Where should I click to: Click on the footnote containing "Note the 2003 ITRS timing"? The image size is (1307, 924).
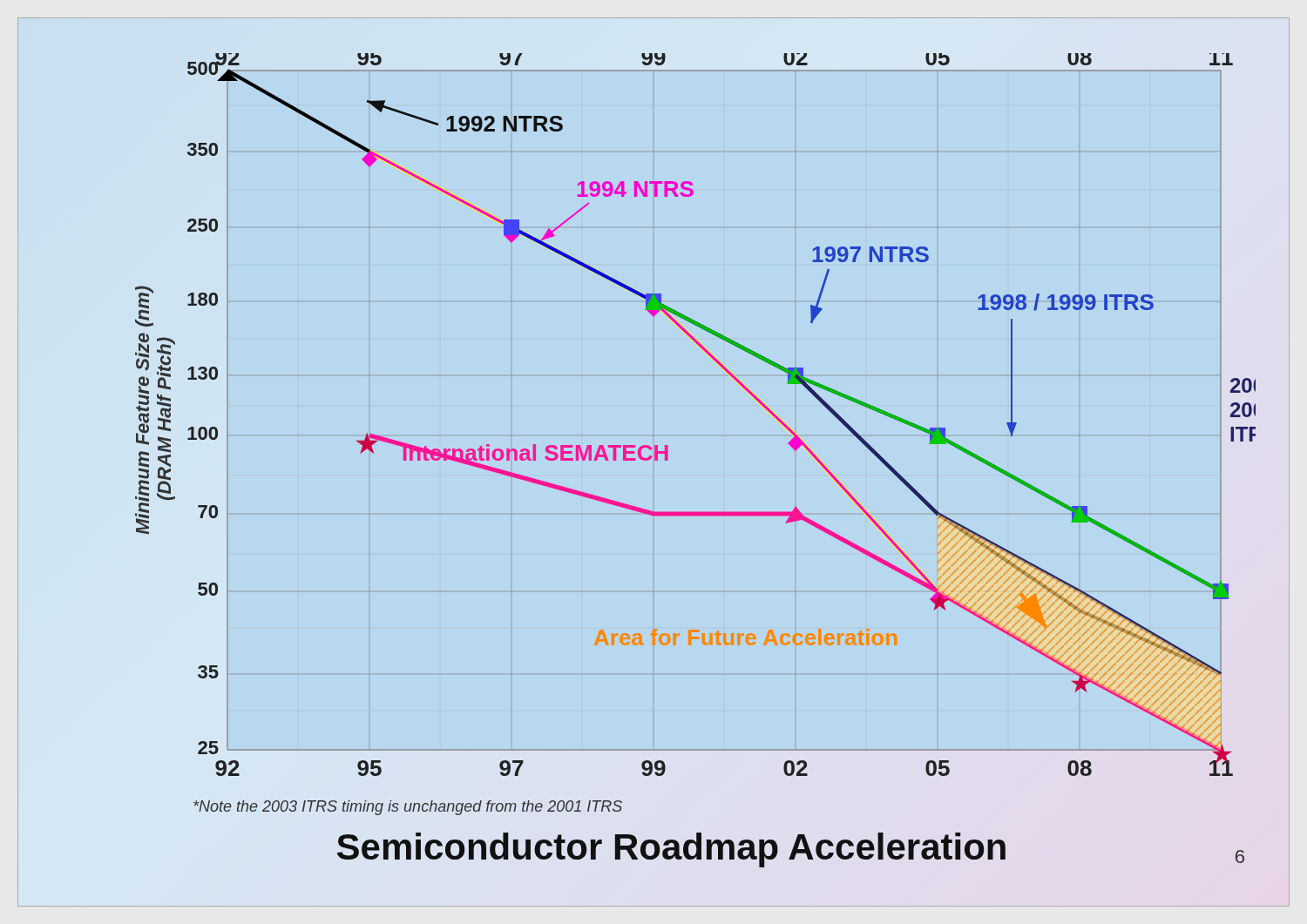[407, 806]
